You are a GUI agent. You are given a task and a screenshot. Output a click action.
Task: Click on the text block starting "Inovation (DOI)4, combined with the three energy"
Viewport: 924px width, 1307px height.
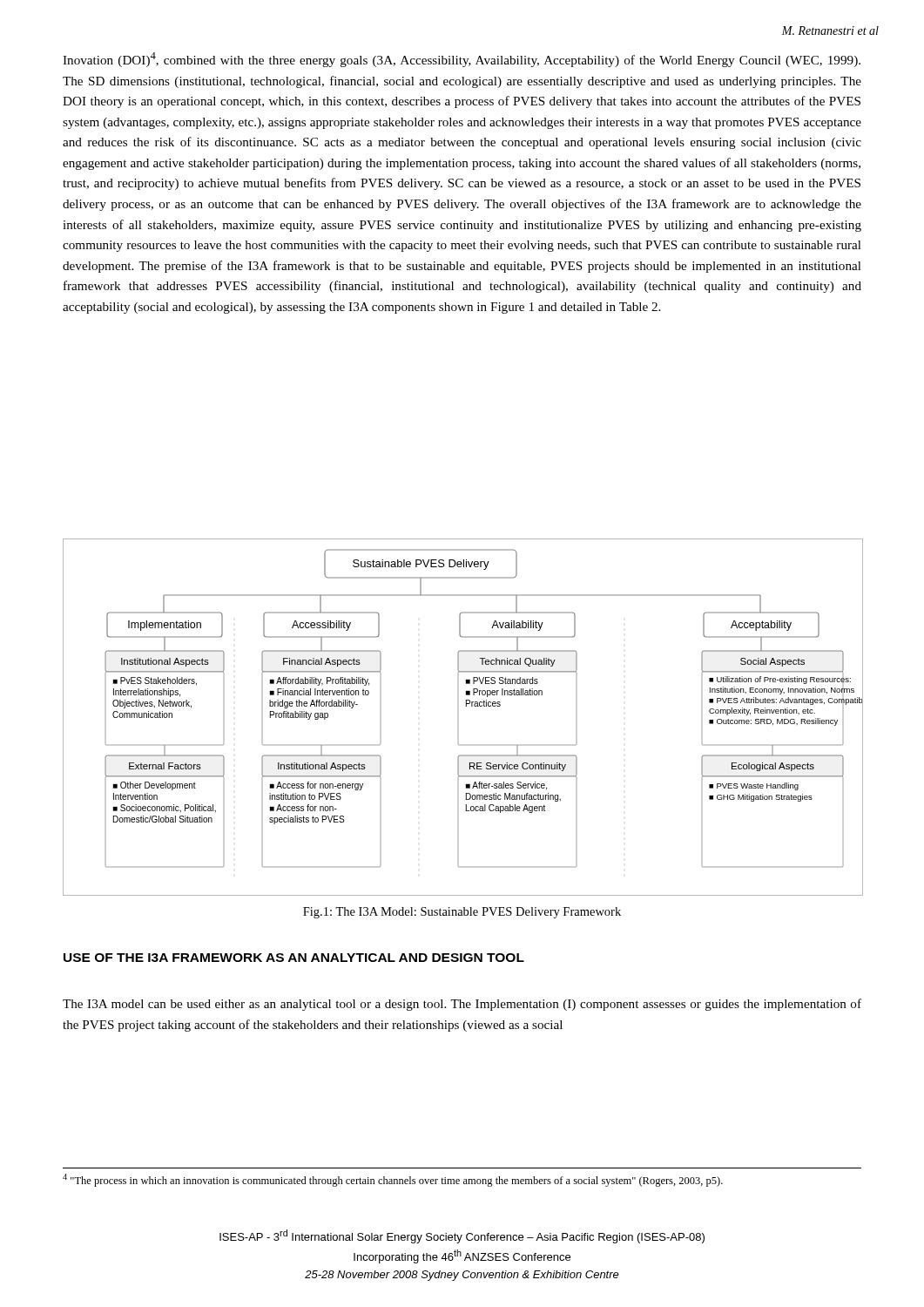pos(462,182)
